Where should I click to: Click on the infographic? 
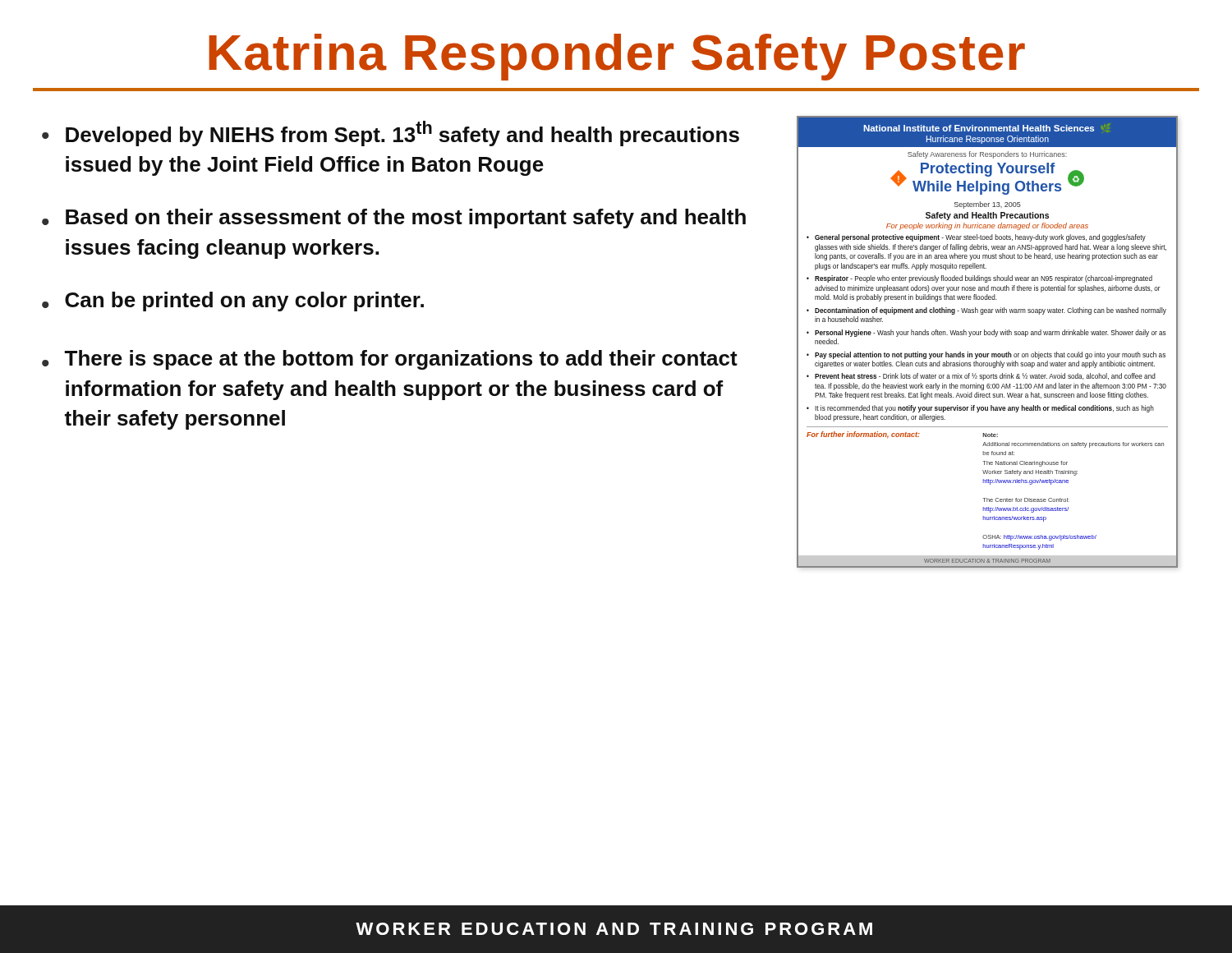coord(994,342)
